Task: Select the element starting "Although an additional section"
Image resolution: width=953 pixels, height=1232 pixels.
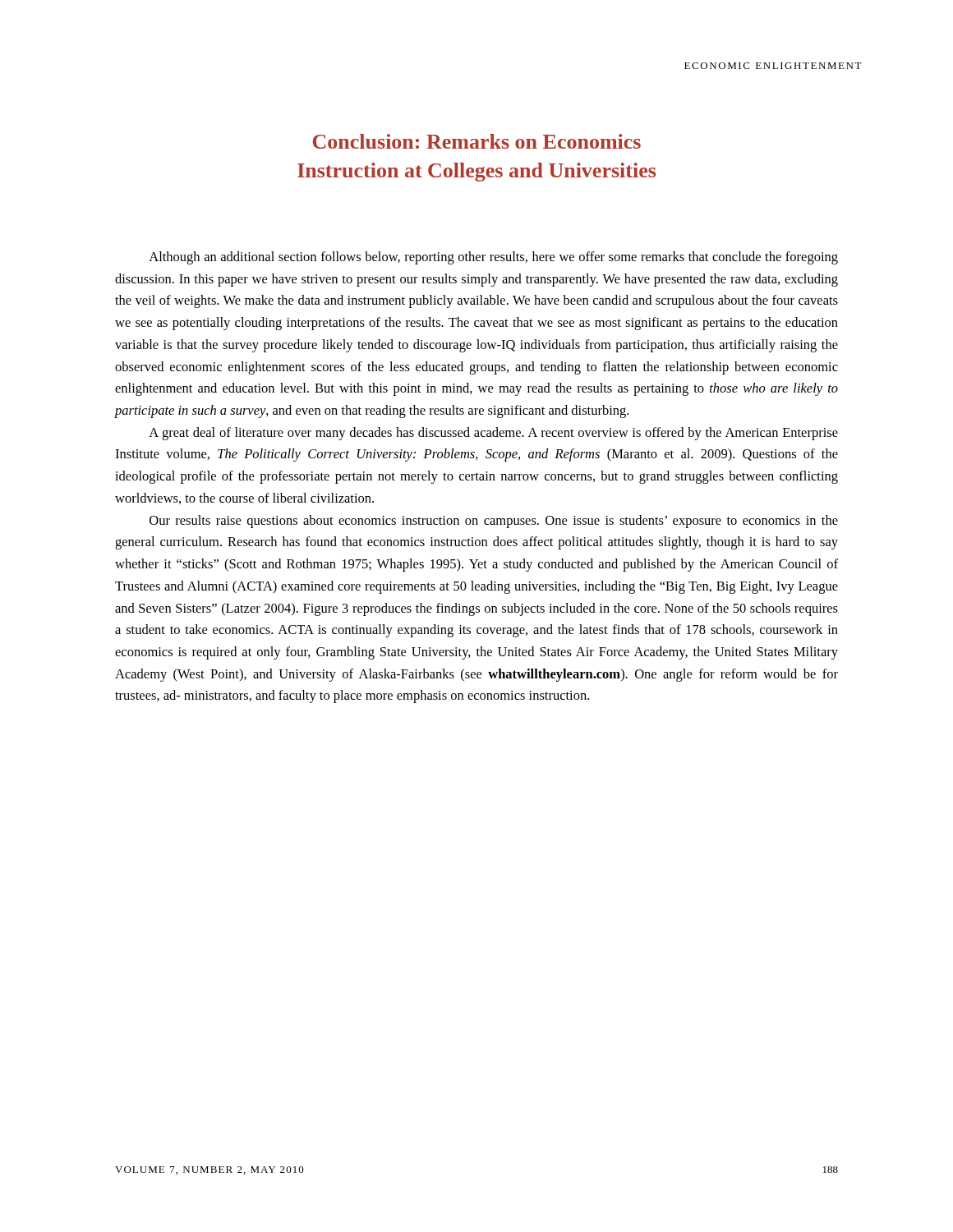Action: [x=476, y=334]
